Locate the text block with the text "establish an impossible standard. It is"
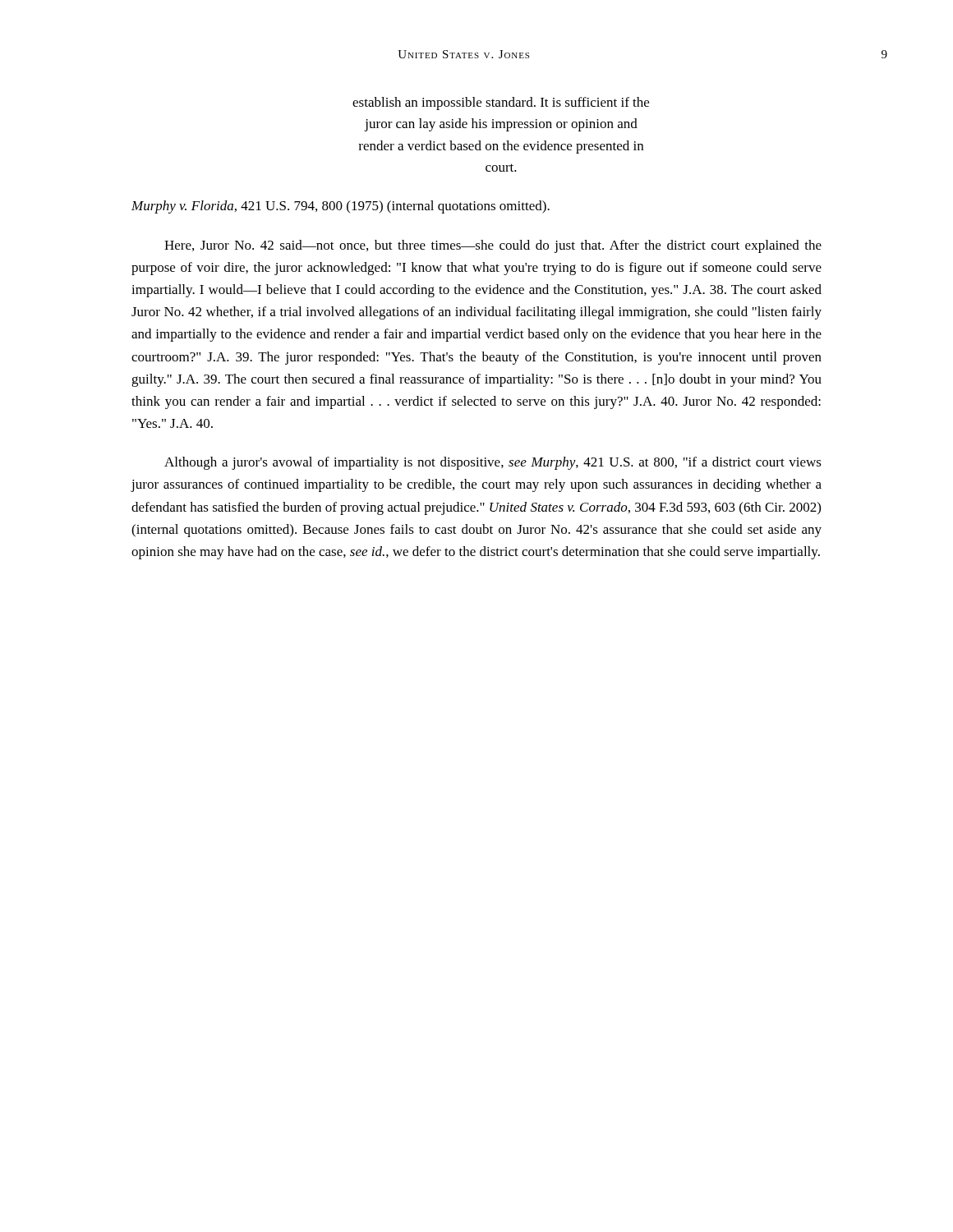The image size is (953, 1232). [501, 135]
